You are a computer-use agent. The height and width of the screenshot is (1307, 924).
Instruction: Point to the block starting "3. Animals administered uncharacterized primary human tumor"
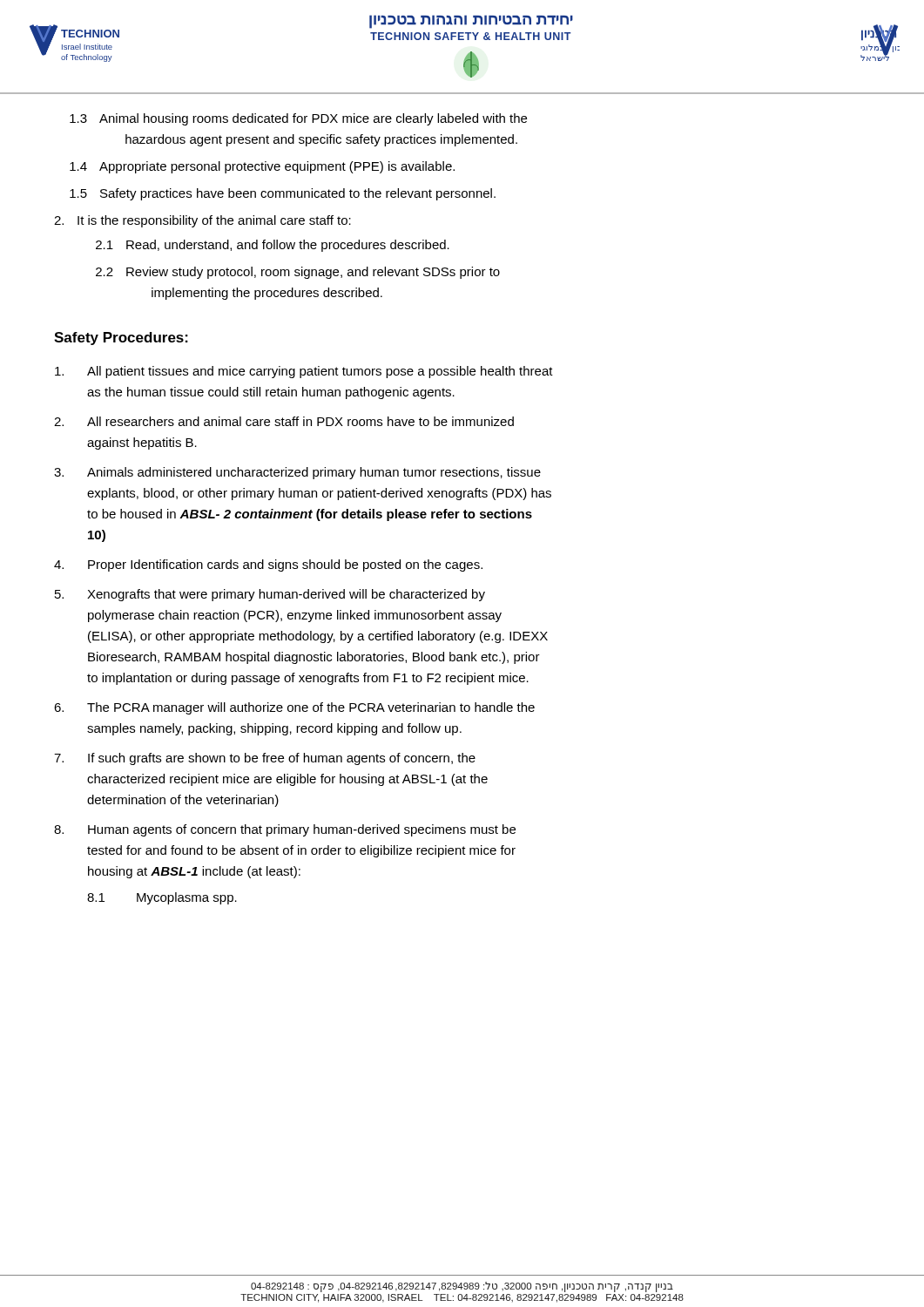[303, 504]
